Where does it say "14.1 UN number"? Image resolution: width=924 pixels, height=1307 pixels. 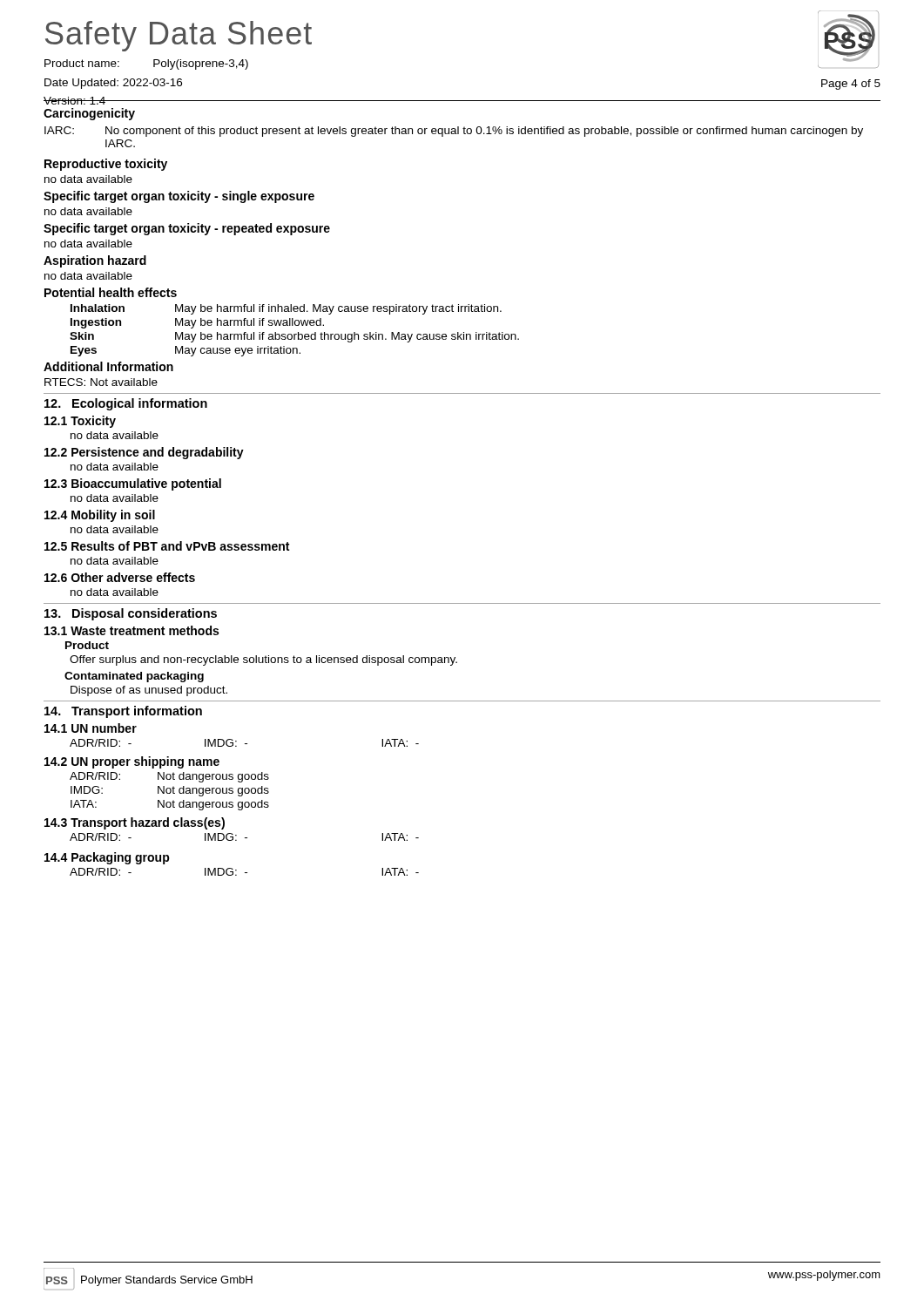click(x=90, y=728)
